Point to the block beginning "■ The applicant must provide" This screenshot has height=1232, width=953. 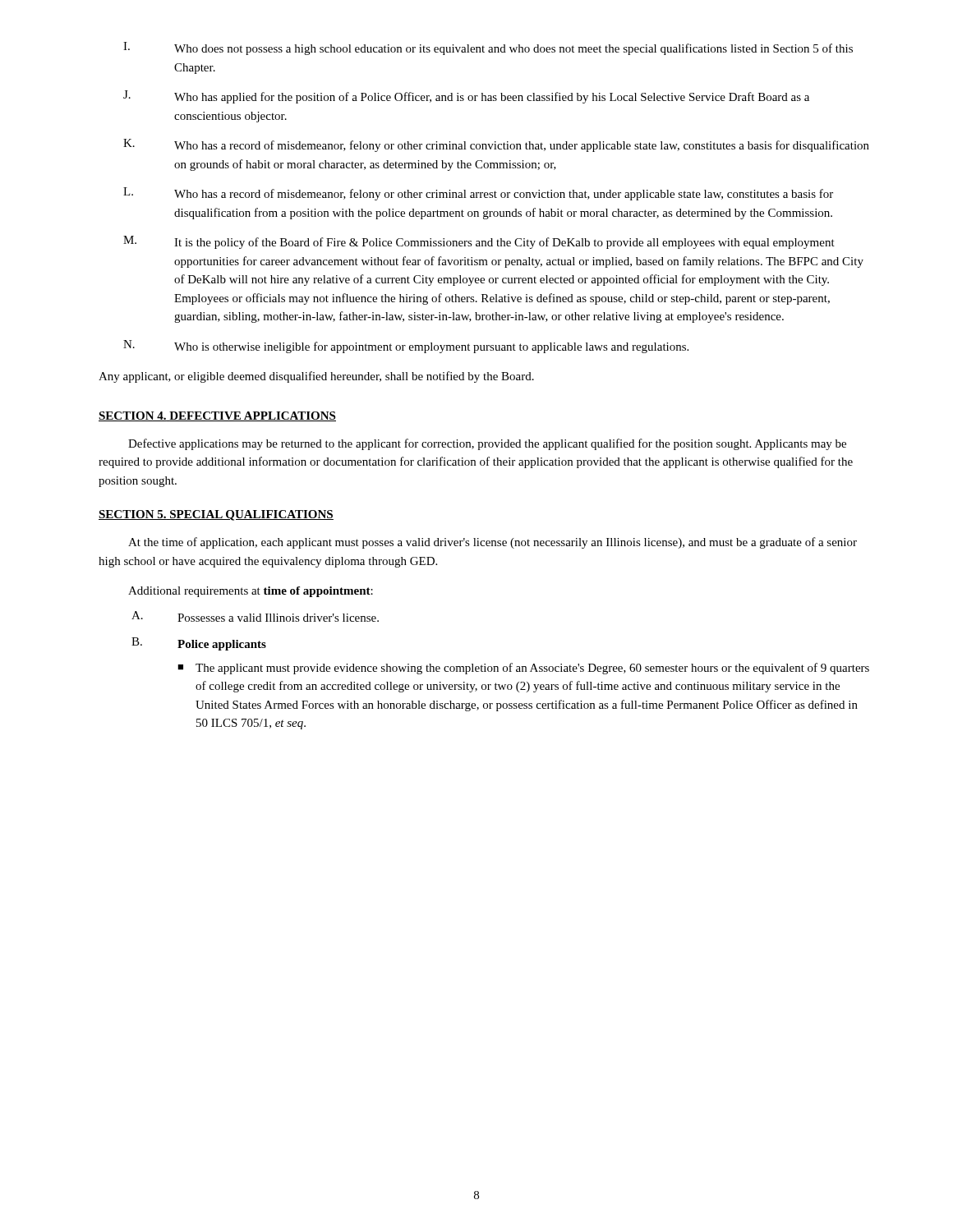pos(524,695)
